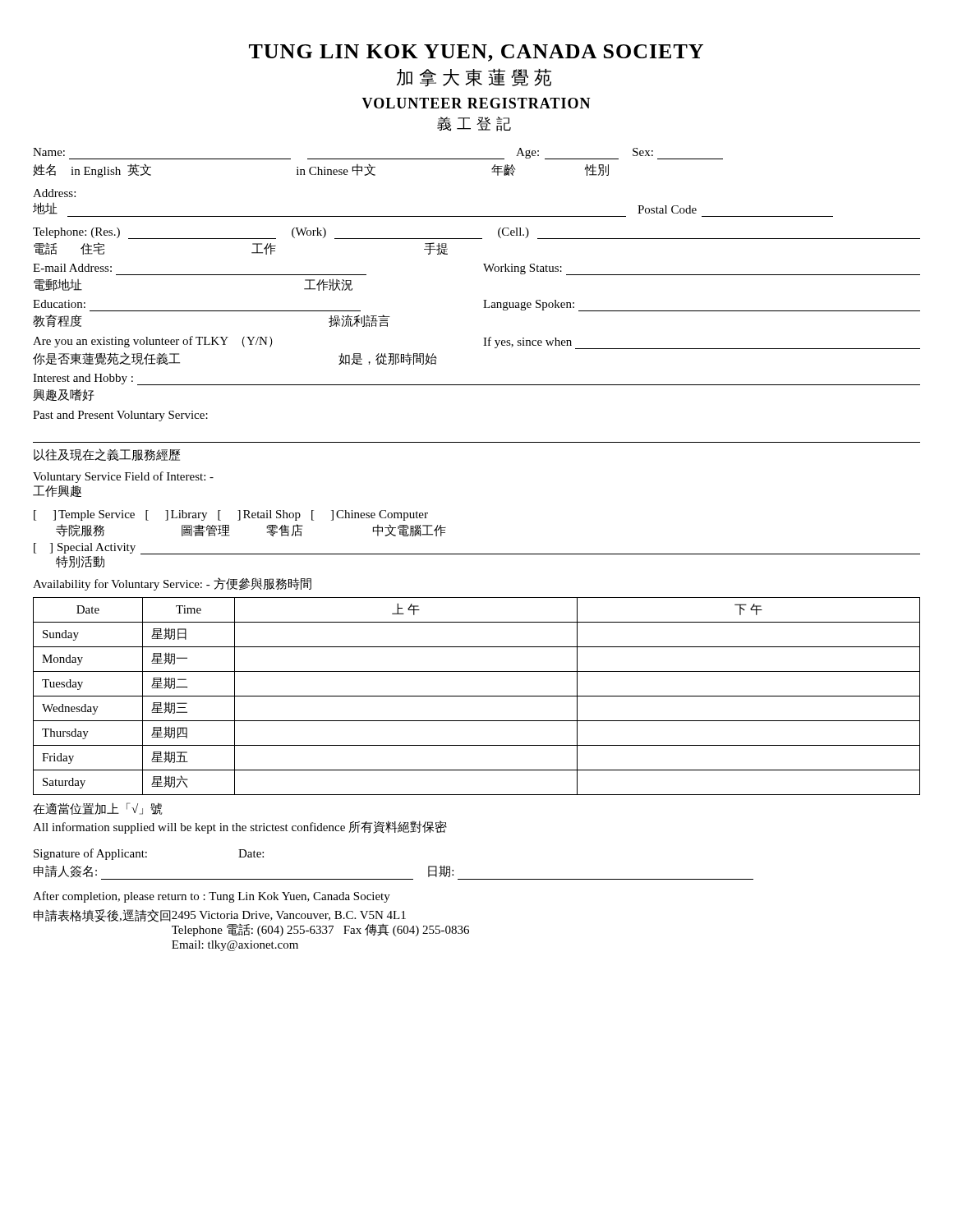Select the text block that reads "After completion, please return to : Tung Lin"

(211, 896)
